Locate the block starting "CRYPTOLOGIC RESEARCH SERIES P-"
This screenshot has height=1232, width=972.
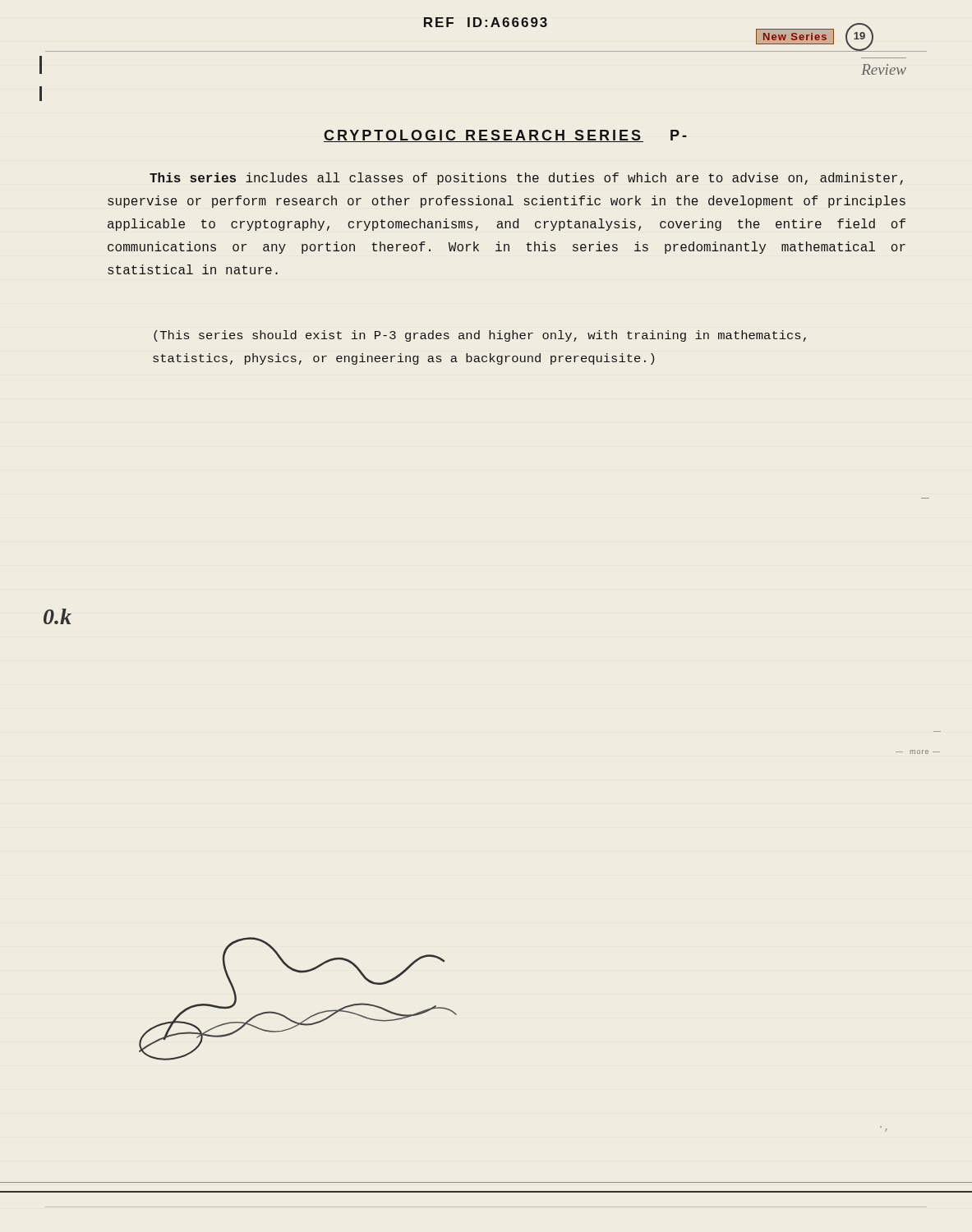click(x=507, y=136)
